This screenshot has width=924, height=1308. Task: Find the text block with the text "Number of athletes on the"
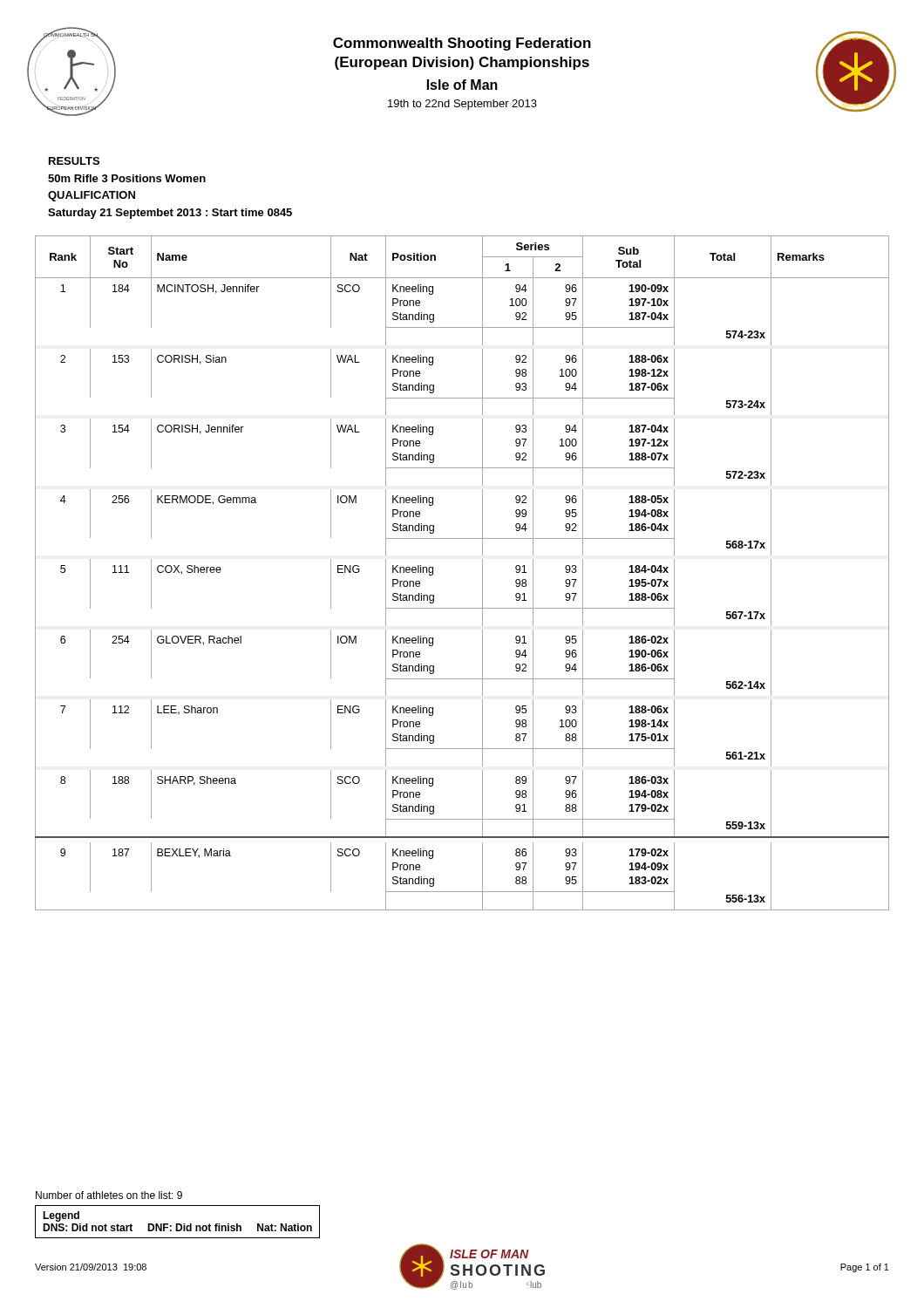[109, 1196]
